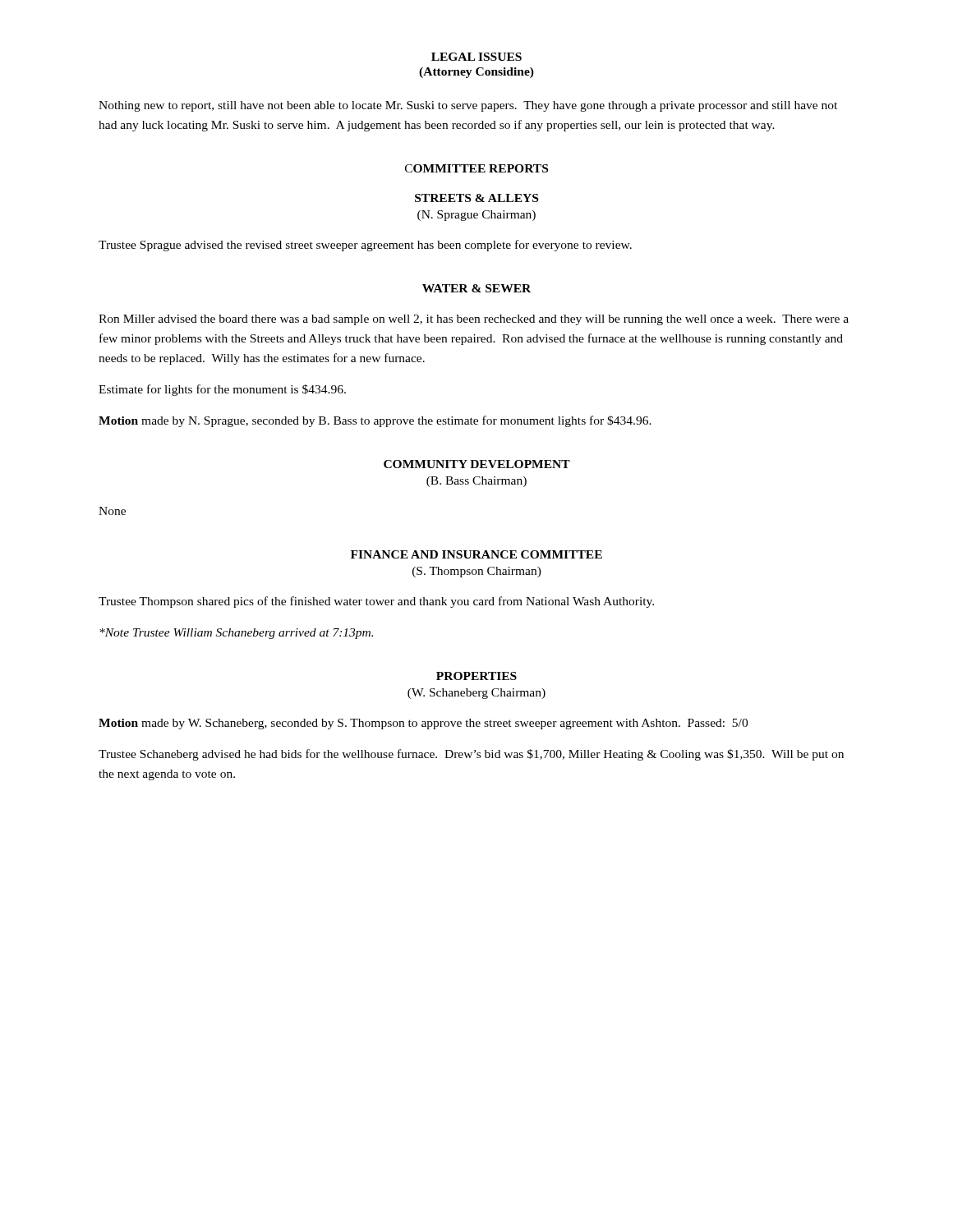Locate the text containing "(S. Thompson Chairman)"
This screenshot has width=953, height=1232.
(476, 571)
